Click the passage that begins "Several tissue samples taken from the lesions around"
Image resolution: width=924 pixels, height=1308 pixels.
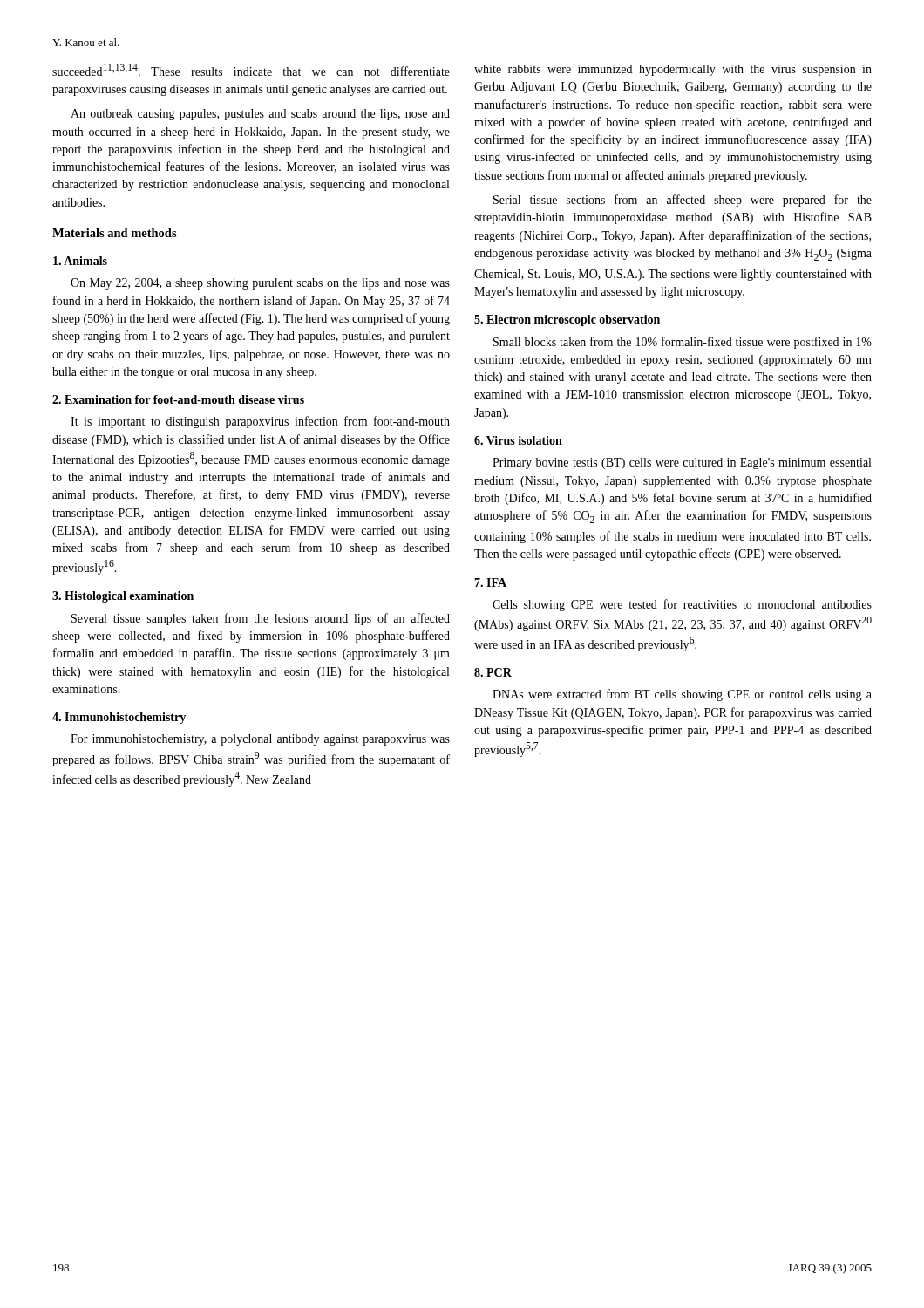click(251, 654)
